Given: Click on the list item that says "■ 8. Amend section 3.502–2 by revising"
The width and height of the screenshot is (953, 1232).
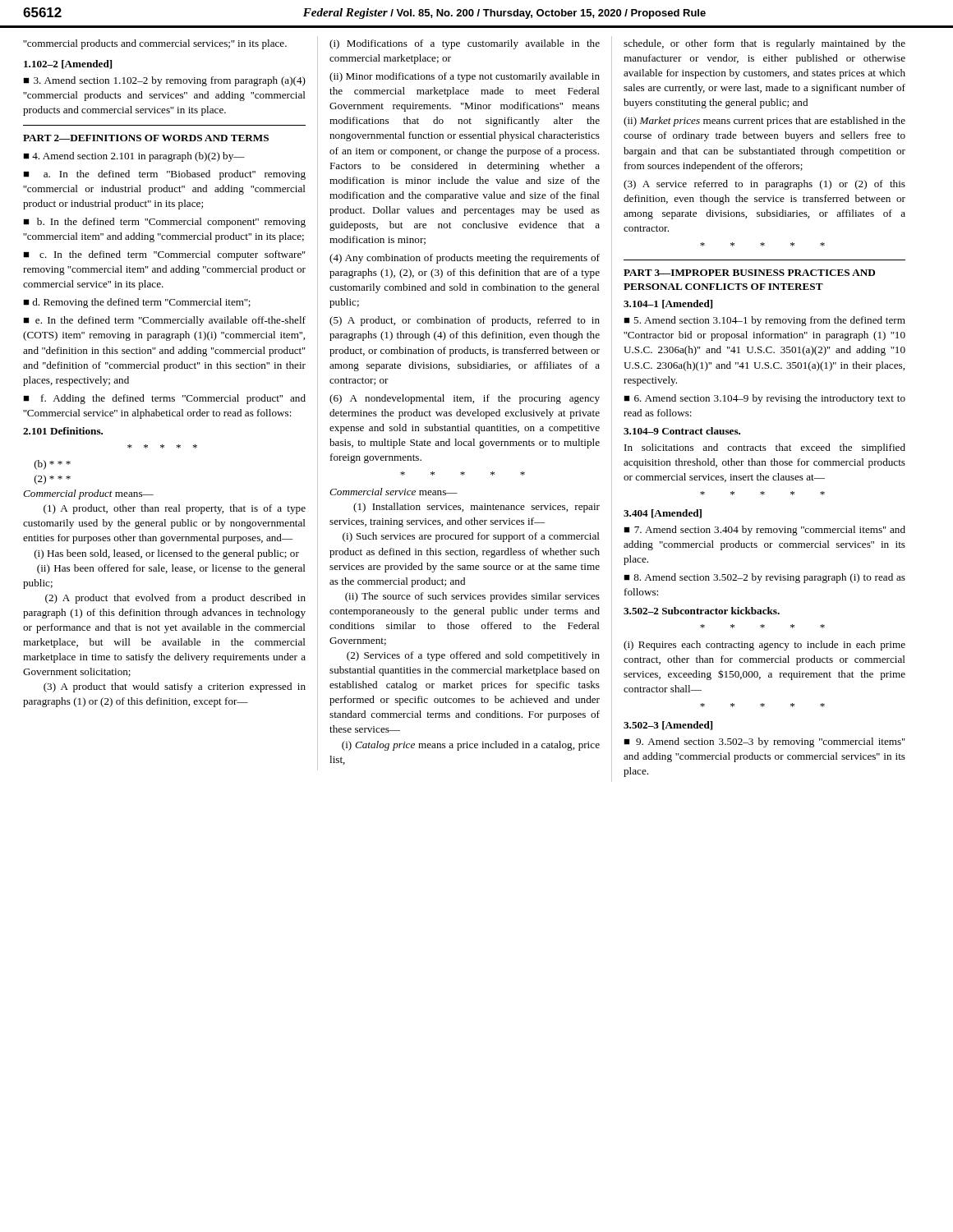Looking at the screenshot, I should [x=764, y=585].
